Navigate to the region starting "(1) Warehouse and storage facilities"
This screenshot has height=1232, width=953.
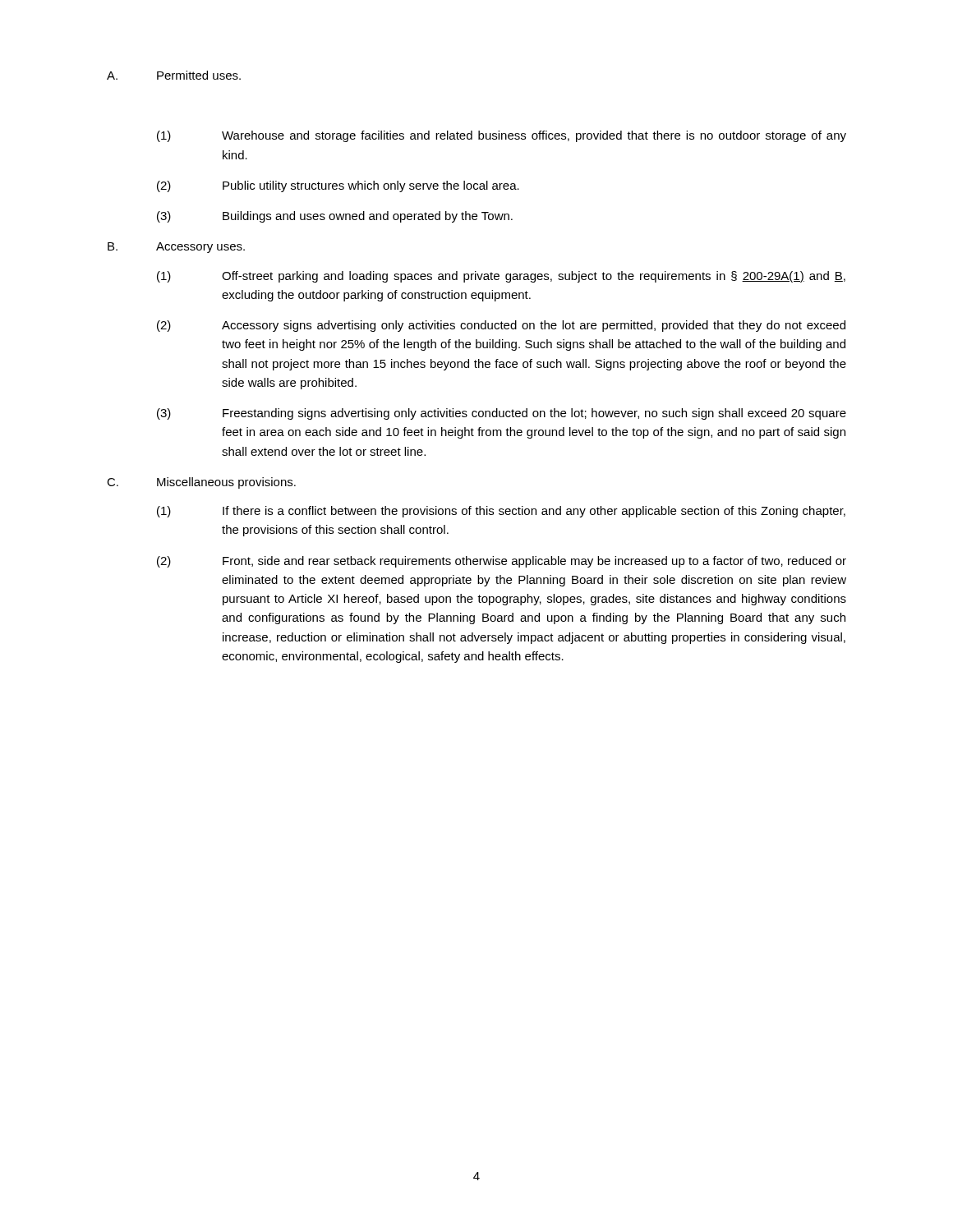[501, 145]
